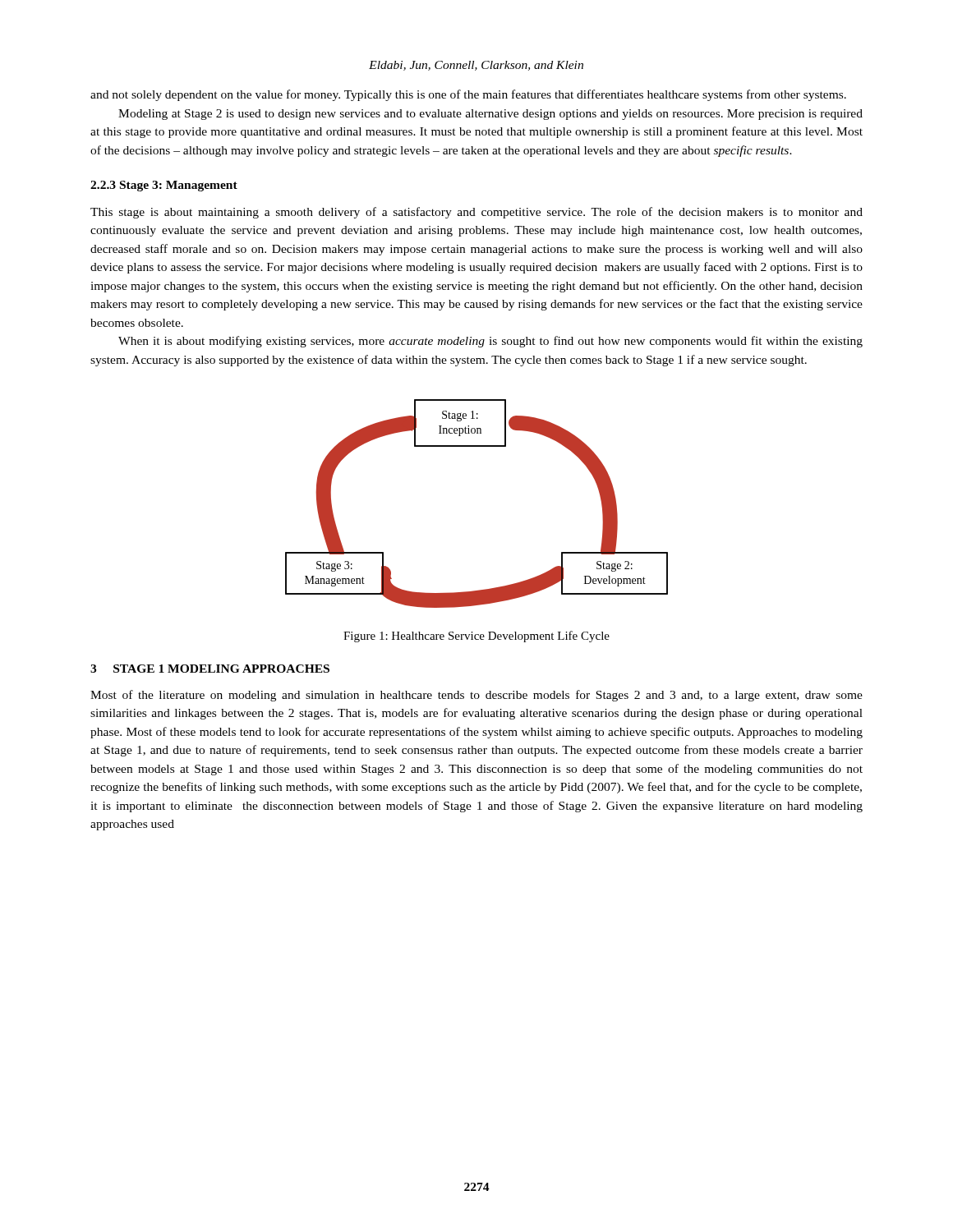Point to the element starting "Figure 1: Healthcare Service Development Life"

click(x=476, y=635)
